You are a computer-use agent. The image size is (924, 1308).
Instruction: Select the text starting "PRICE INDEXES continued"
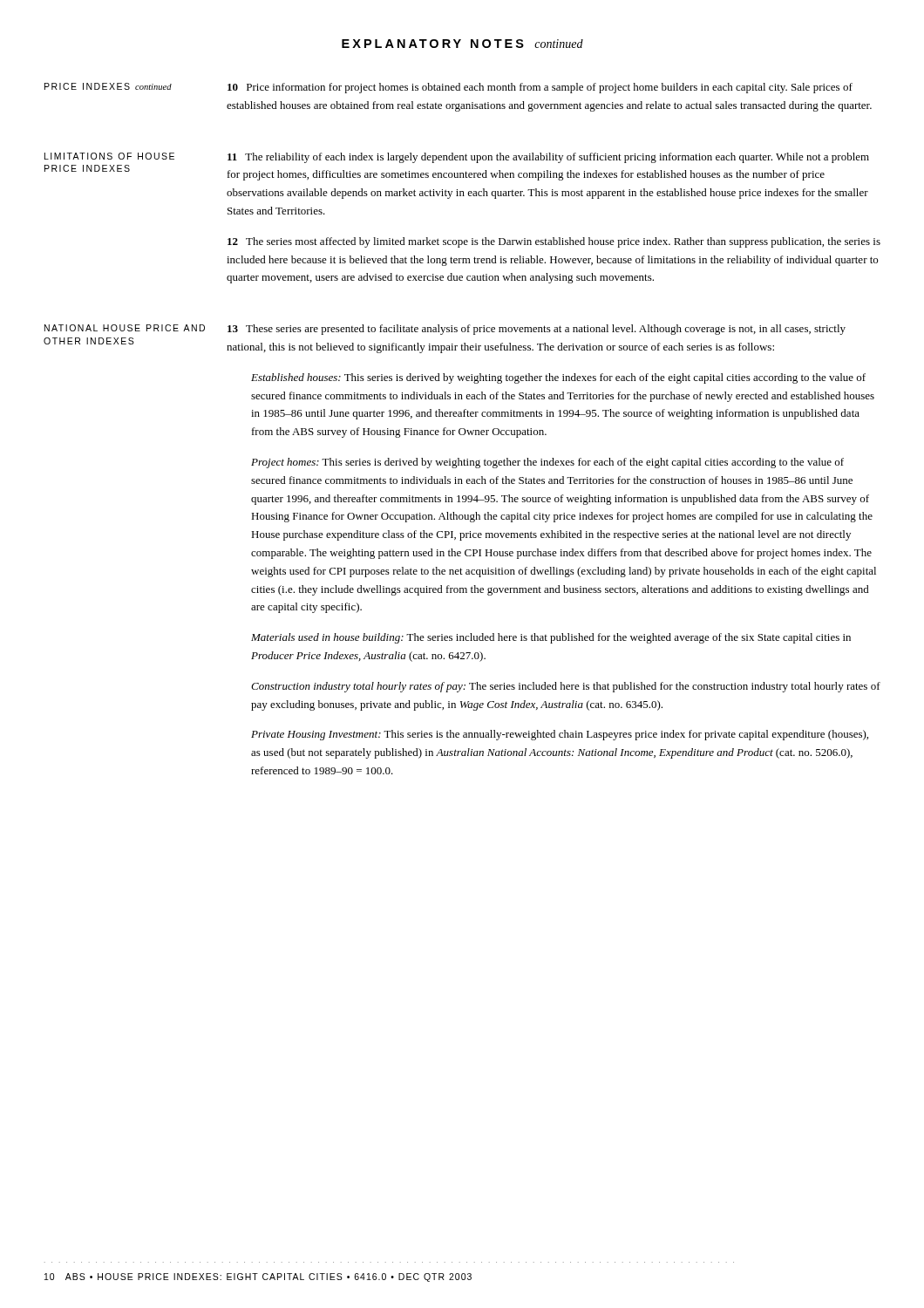coord(107,86)
